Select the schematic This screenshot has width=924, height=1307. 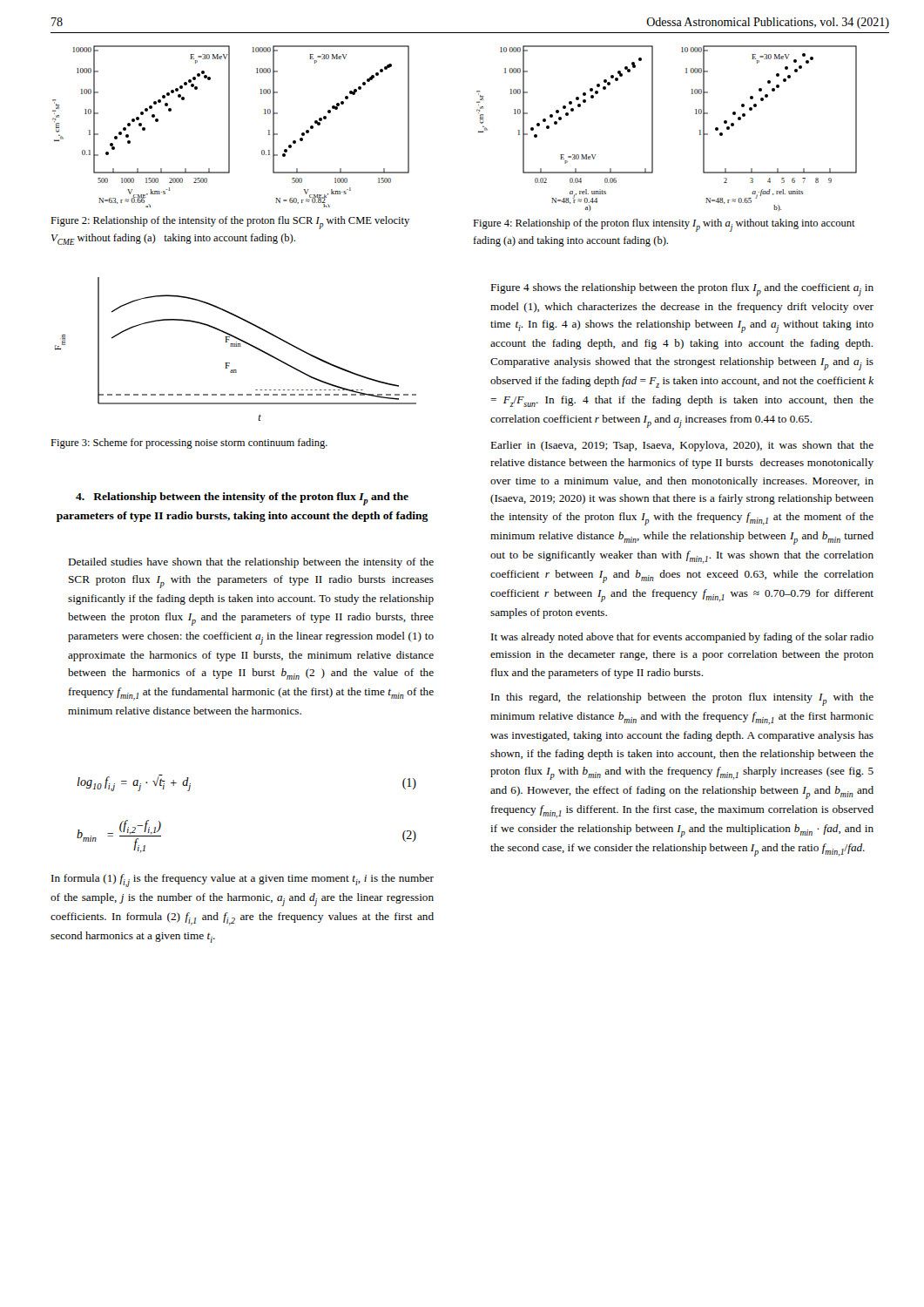click(x=240, y=351)
